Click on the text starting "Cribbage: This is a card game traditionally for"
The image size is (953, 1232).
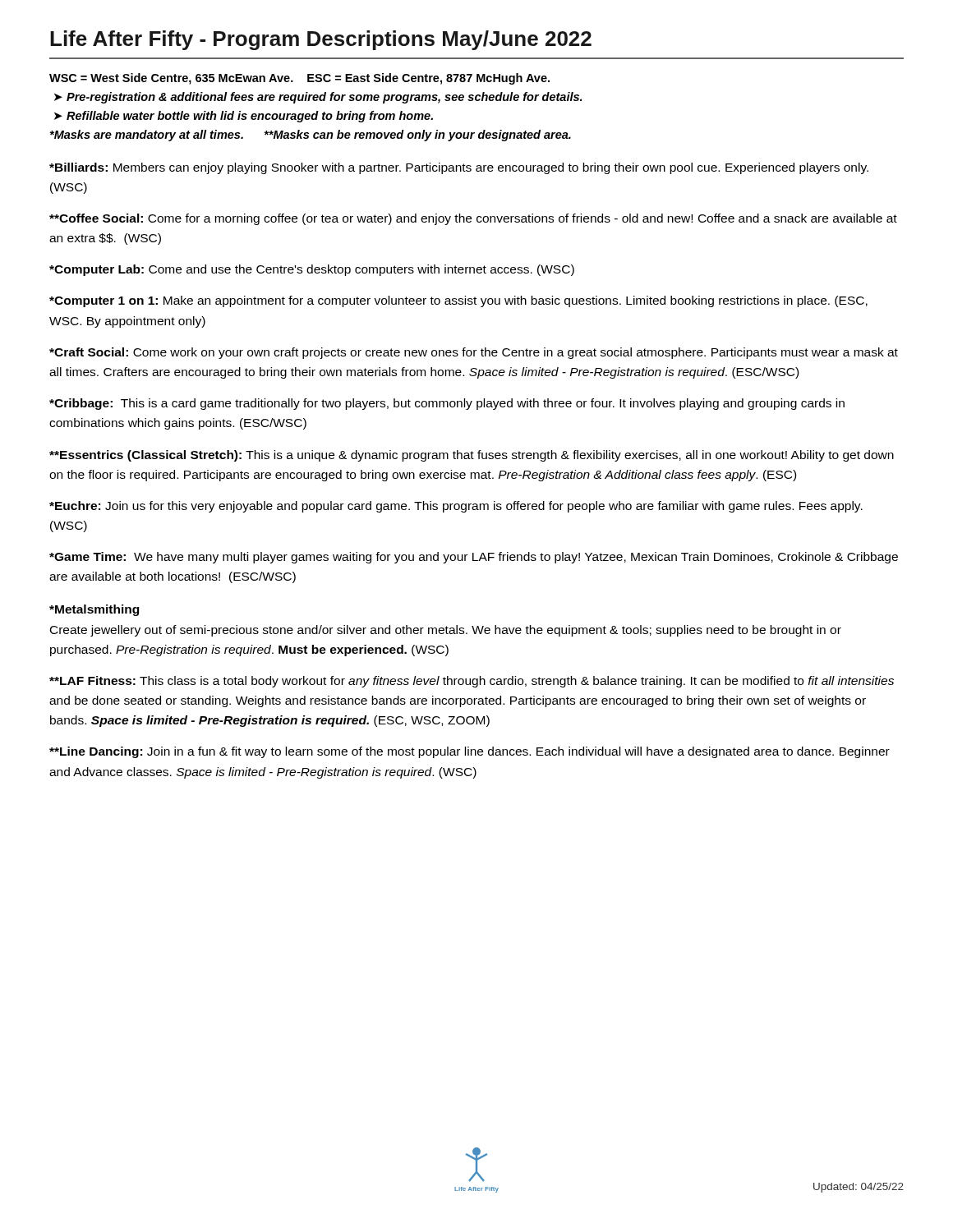point(447,413)
